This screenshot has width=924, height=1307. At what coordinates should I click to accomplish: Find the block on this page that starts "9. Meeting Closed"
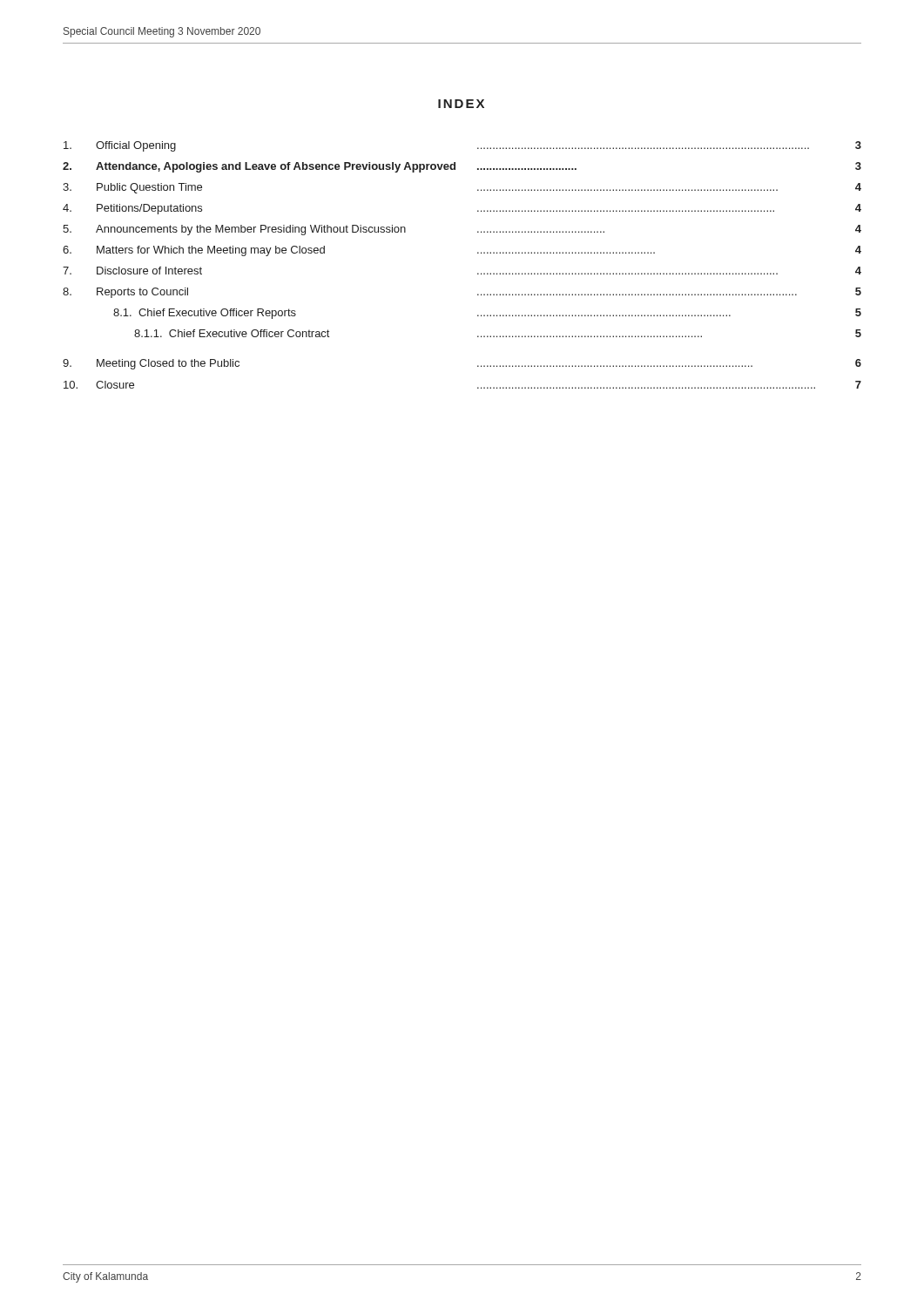pyautogui.click(x=168, y=364)
